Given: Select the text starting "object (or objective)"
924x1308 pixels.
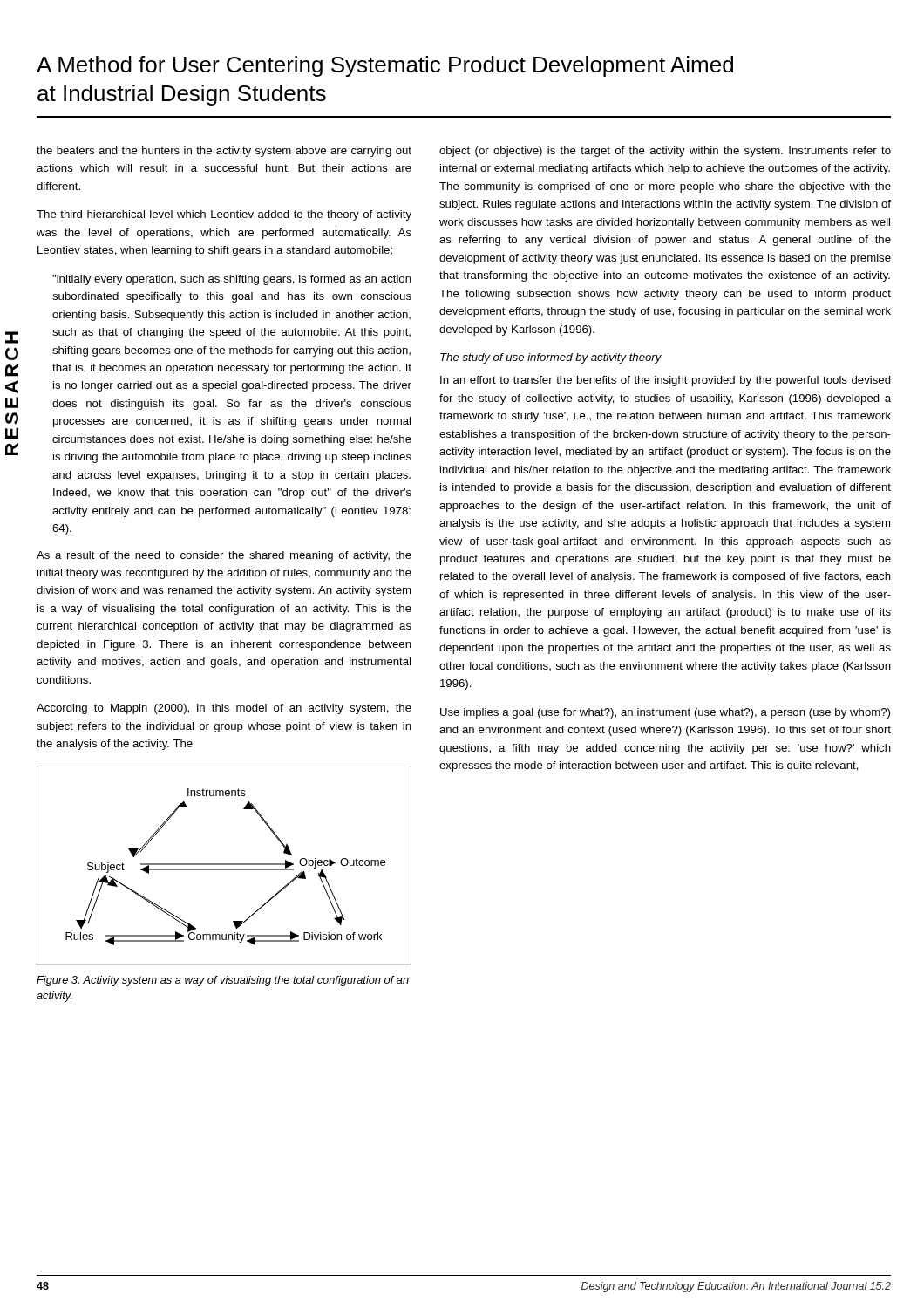Looking at the screenshot, I should 665,240.
